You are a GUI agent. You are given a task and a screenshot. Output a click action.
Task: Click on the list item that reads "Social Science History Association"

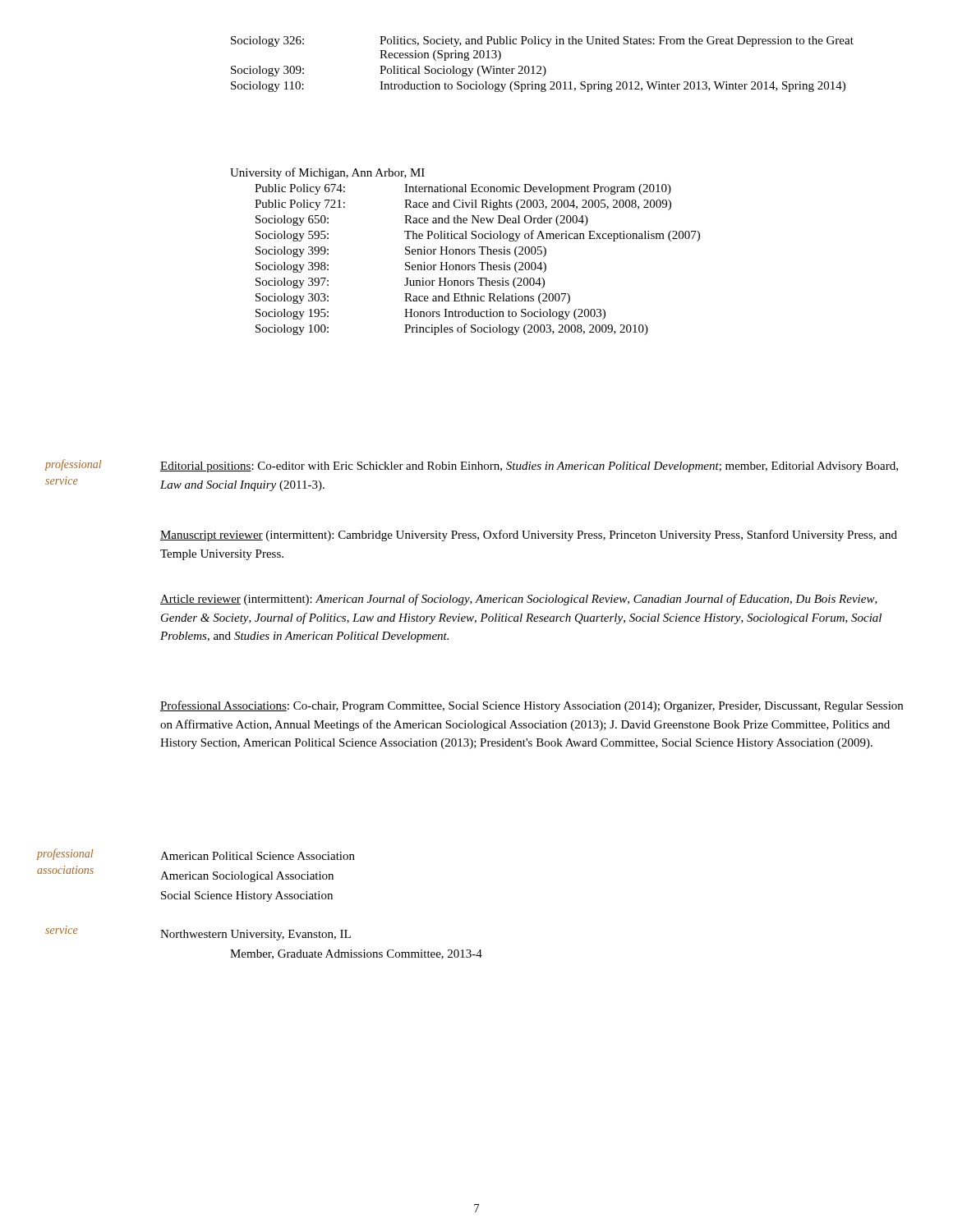click(247, 895)
